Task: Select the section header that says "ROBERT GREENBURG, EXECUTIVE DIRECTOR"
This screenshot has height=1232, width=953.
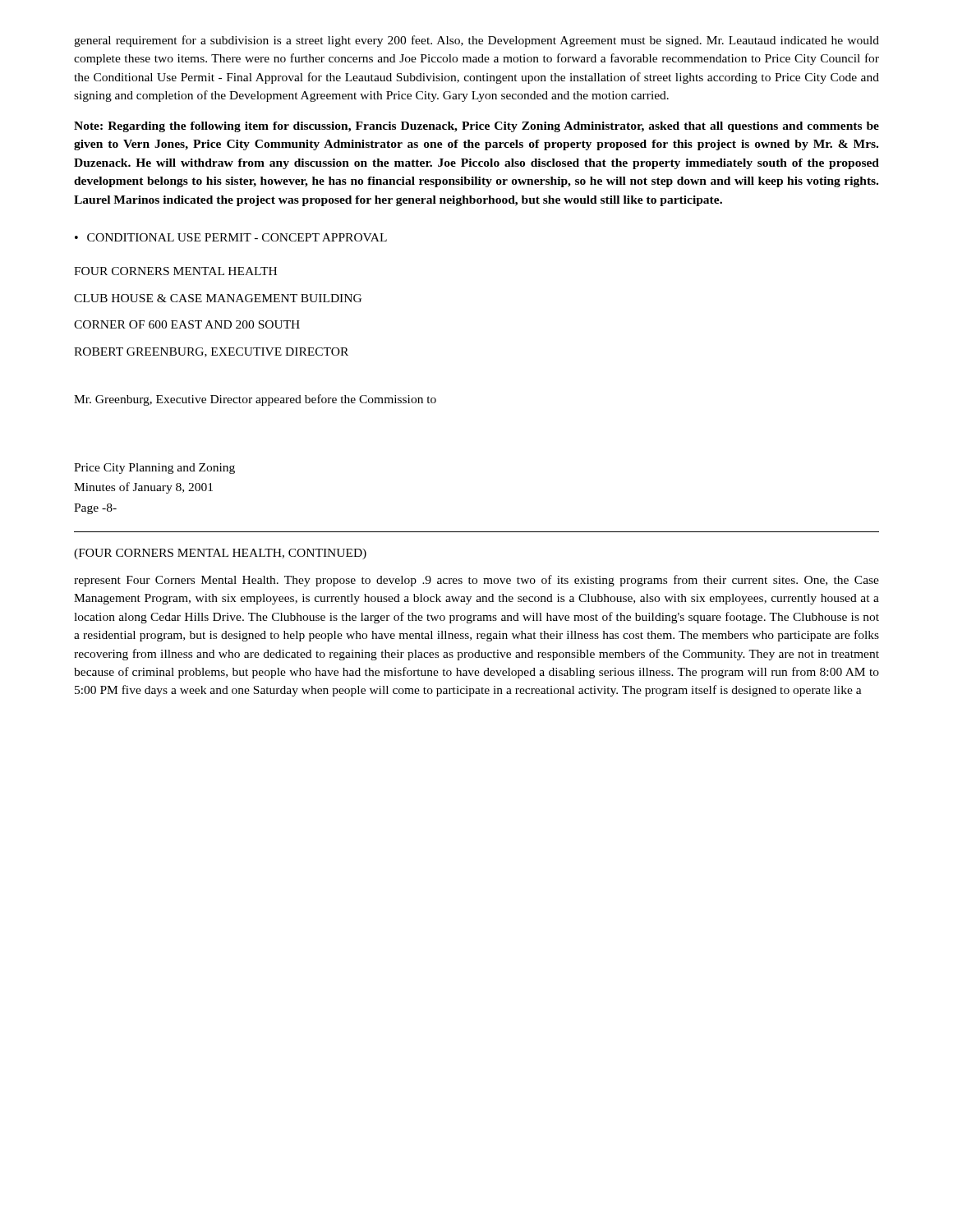Action: 211,351
